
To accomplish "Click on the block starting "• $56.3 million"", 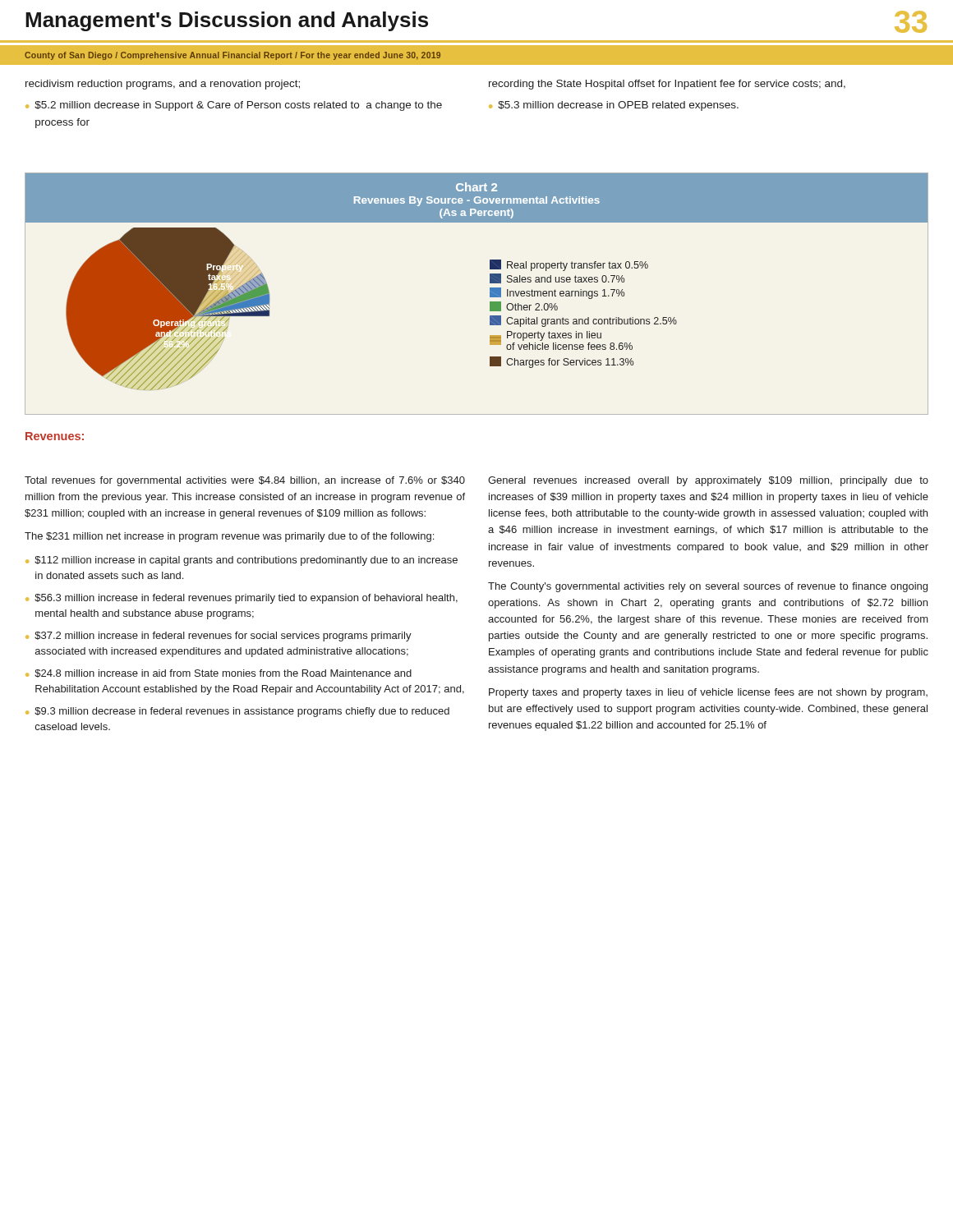I will 245,605.
